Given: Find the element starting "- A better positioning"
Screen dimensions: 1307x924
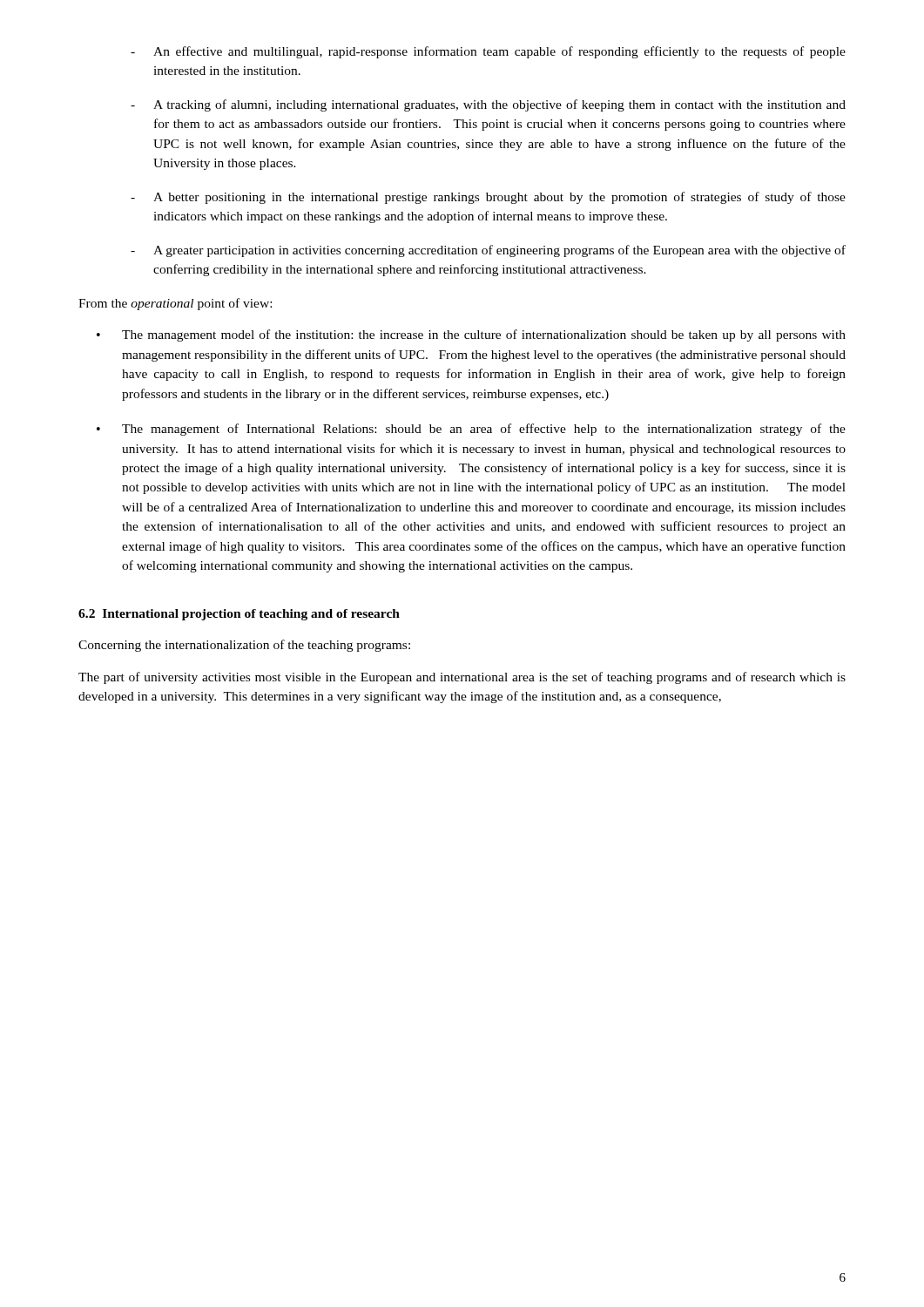Looking at the screenshot, I should [x=488, y=207].
